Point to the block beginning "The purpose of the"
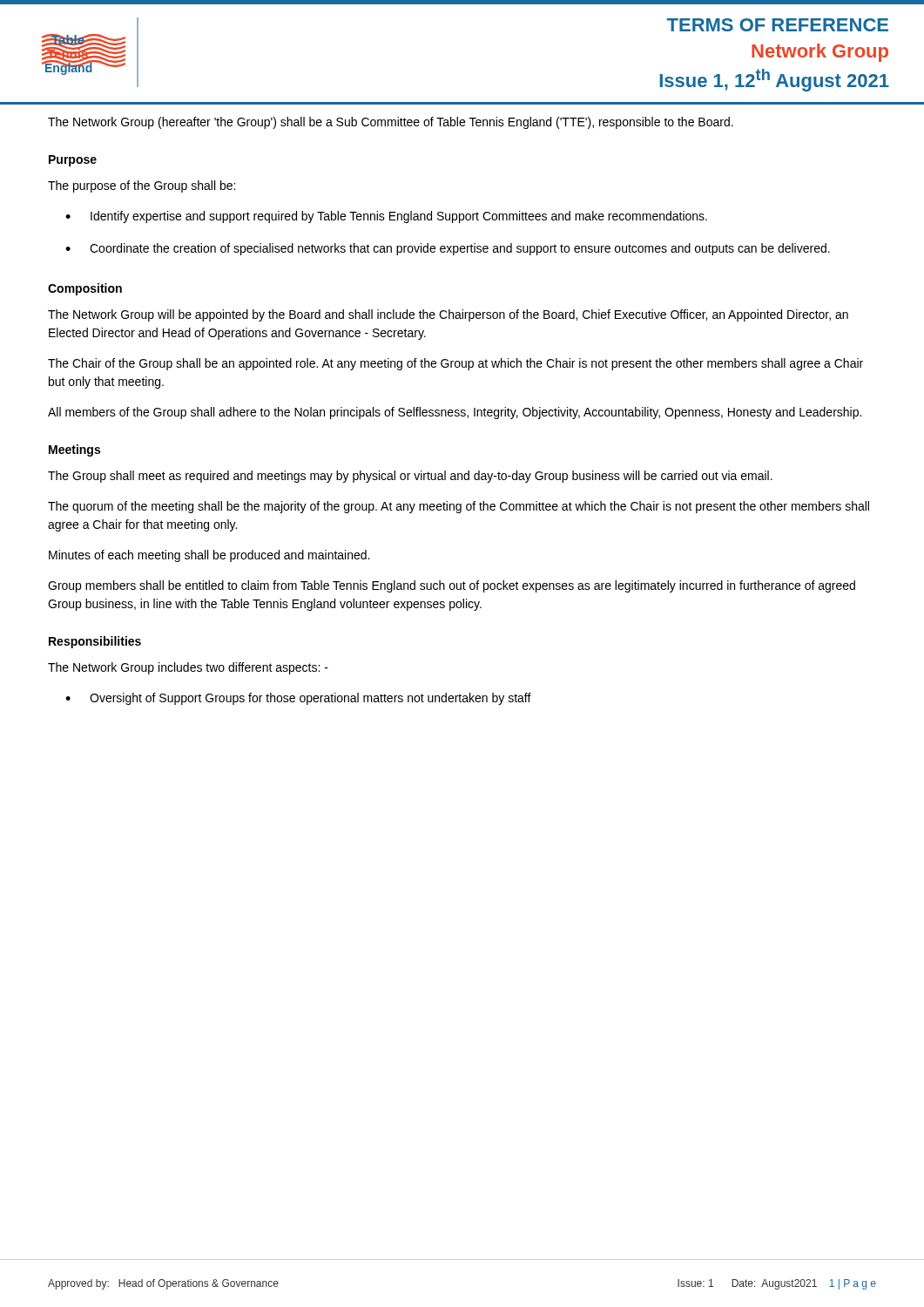This screenshot has height=1307, width=924. [x=142, y=186]
